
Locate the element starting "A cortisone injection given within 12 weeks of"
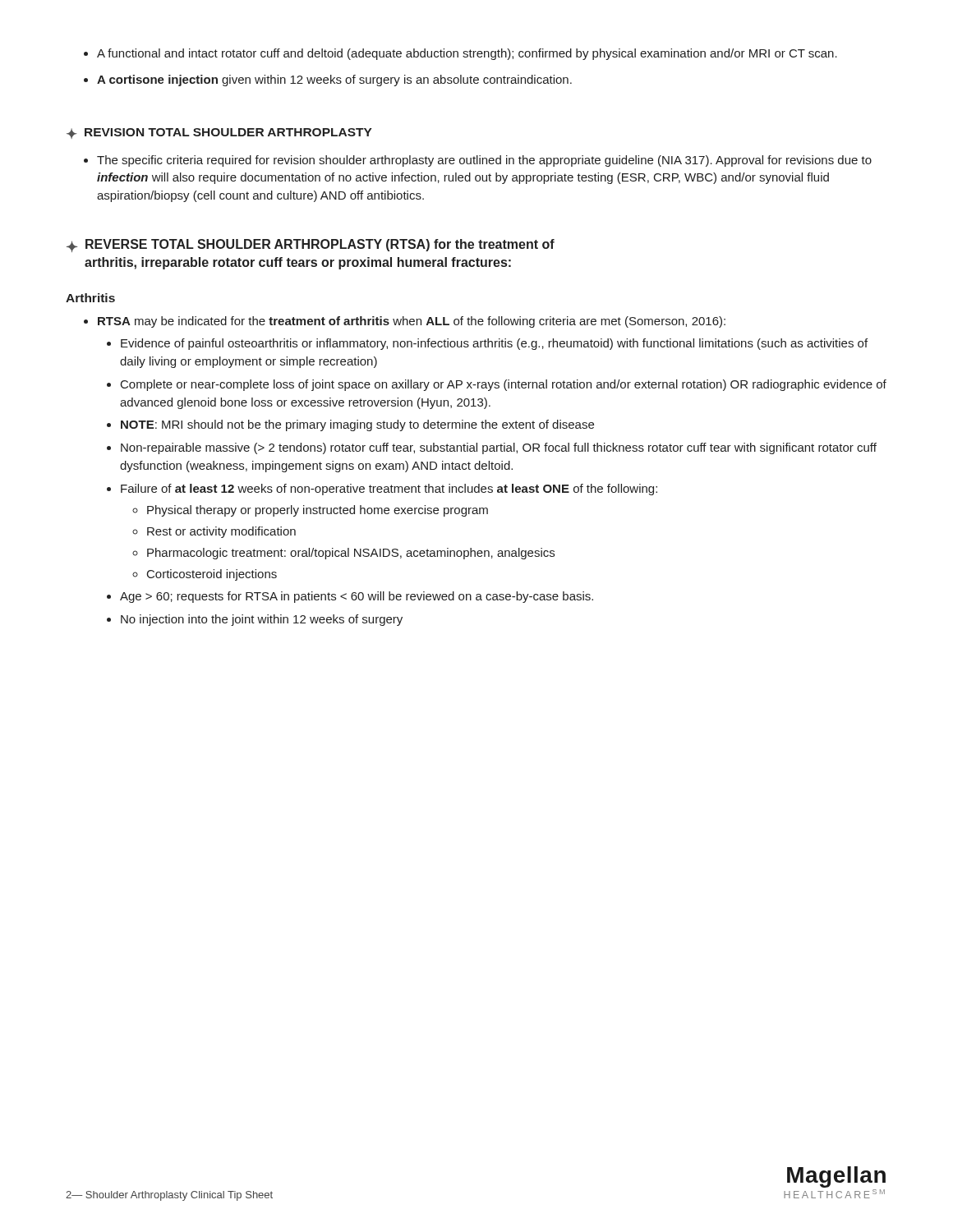click(x=492, y=79)
